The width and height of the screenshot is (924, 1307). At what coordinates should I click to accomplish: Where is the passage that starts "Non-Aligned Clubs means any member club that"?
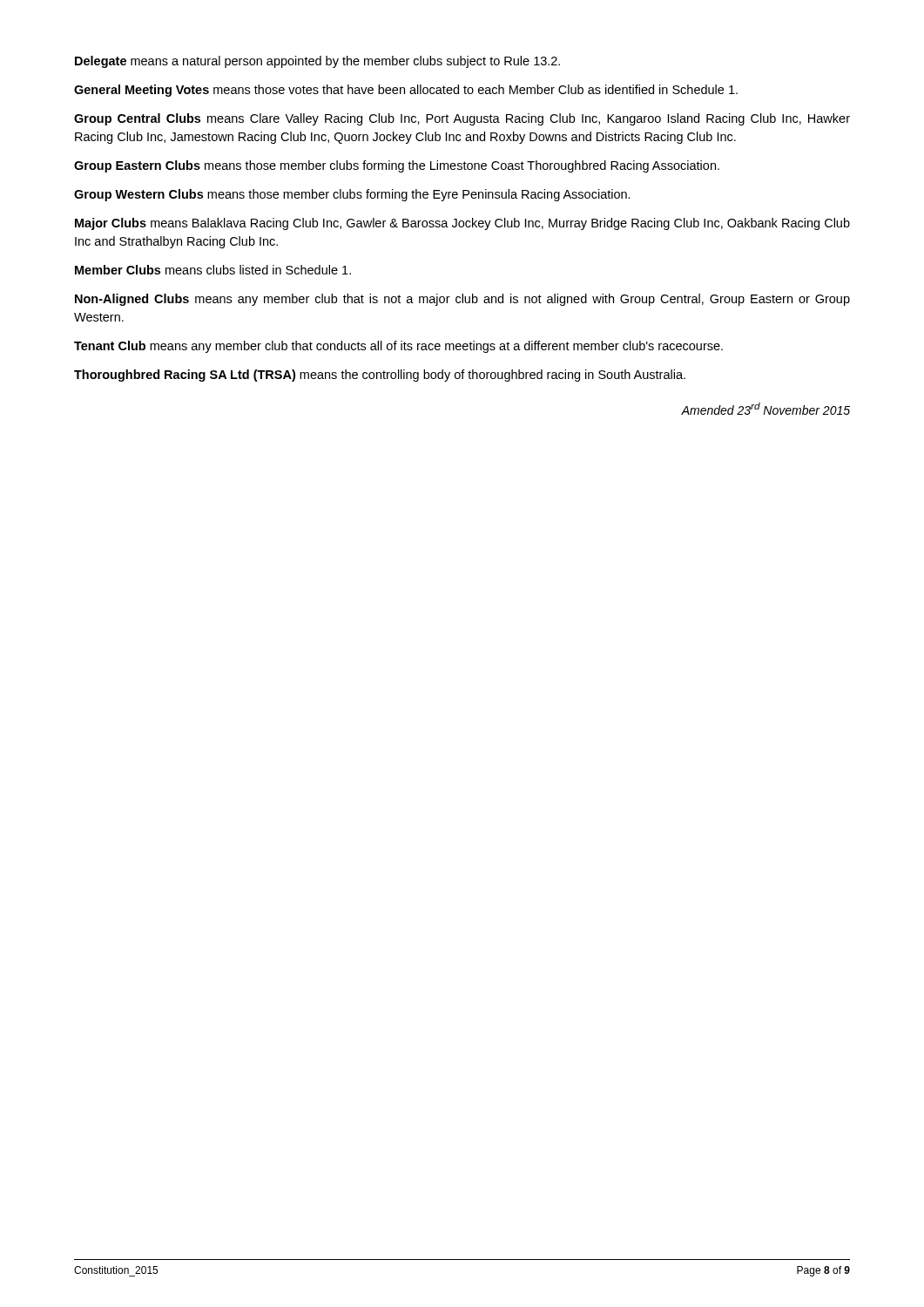462,308
